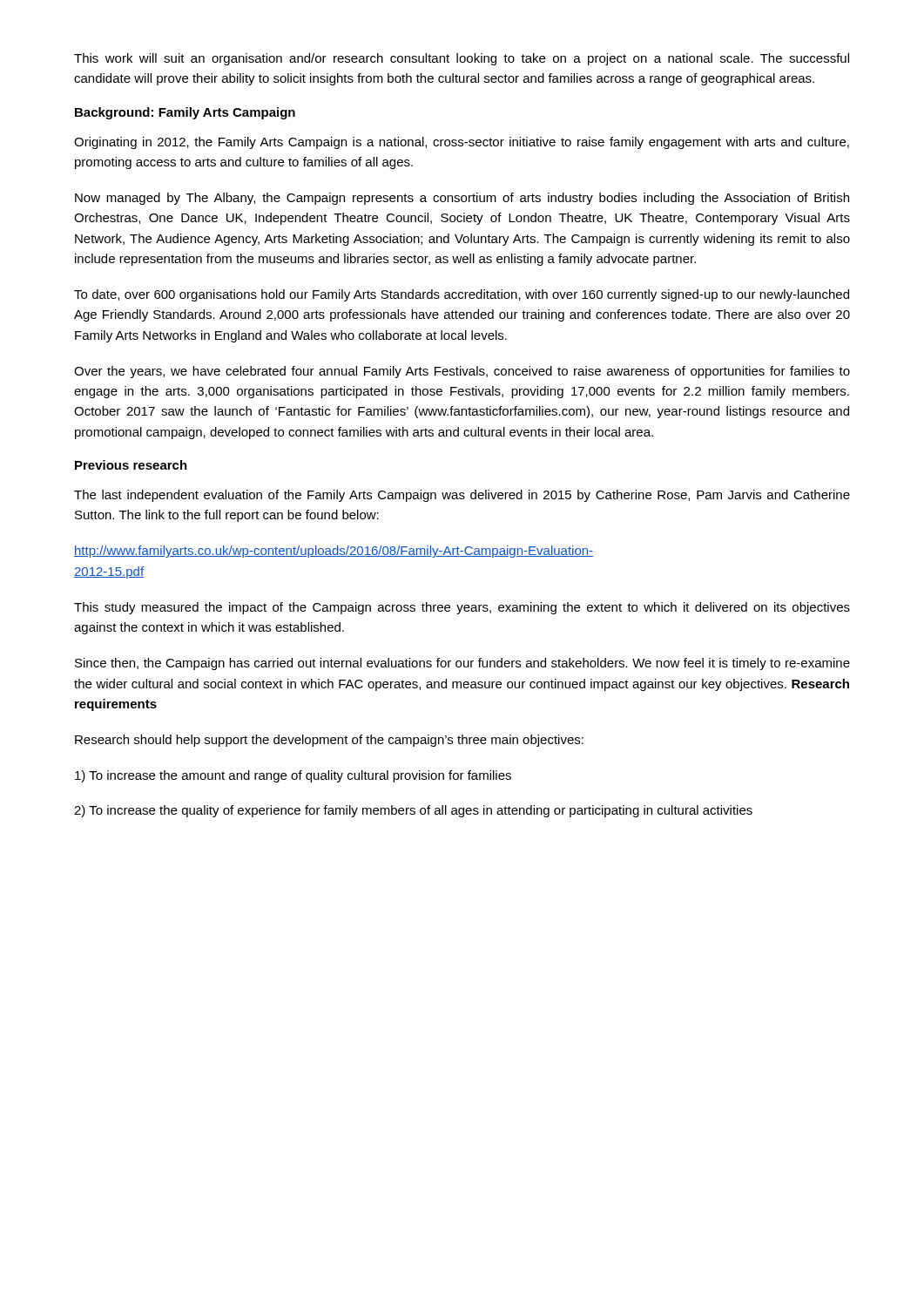Locate the text block that reads "This work will suit an organisation"
The image size is (924, 1307).
[x=462, y=68]
